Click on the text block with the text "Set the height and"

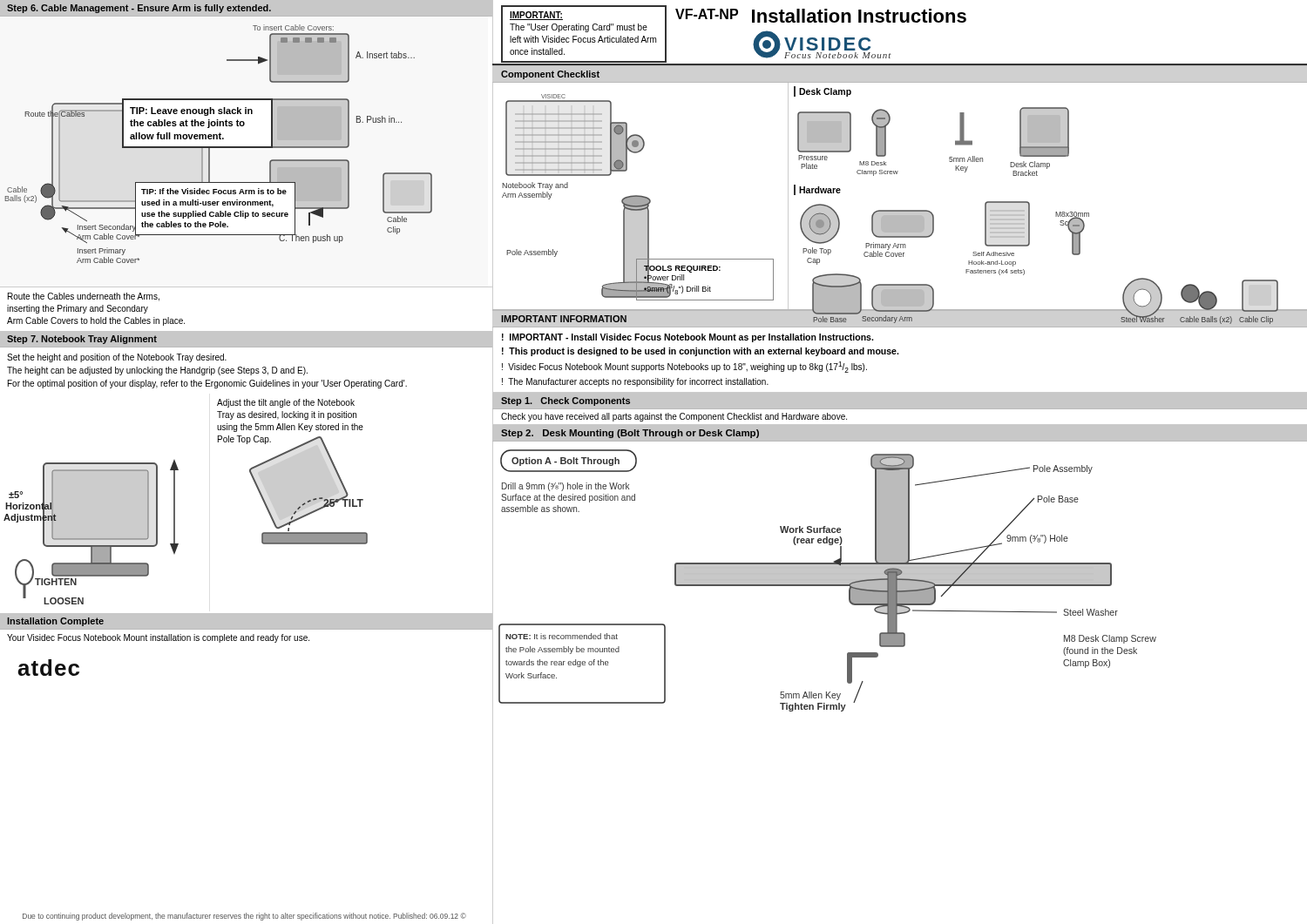(x=207, y=371)
